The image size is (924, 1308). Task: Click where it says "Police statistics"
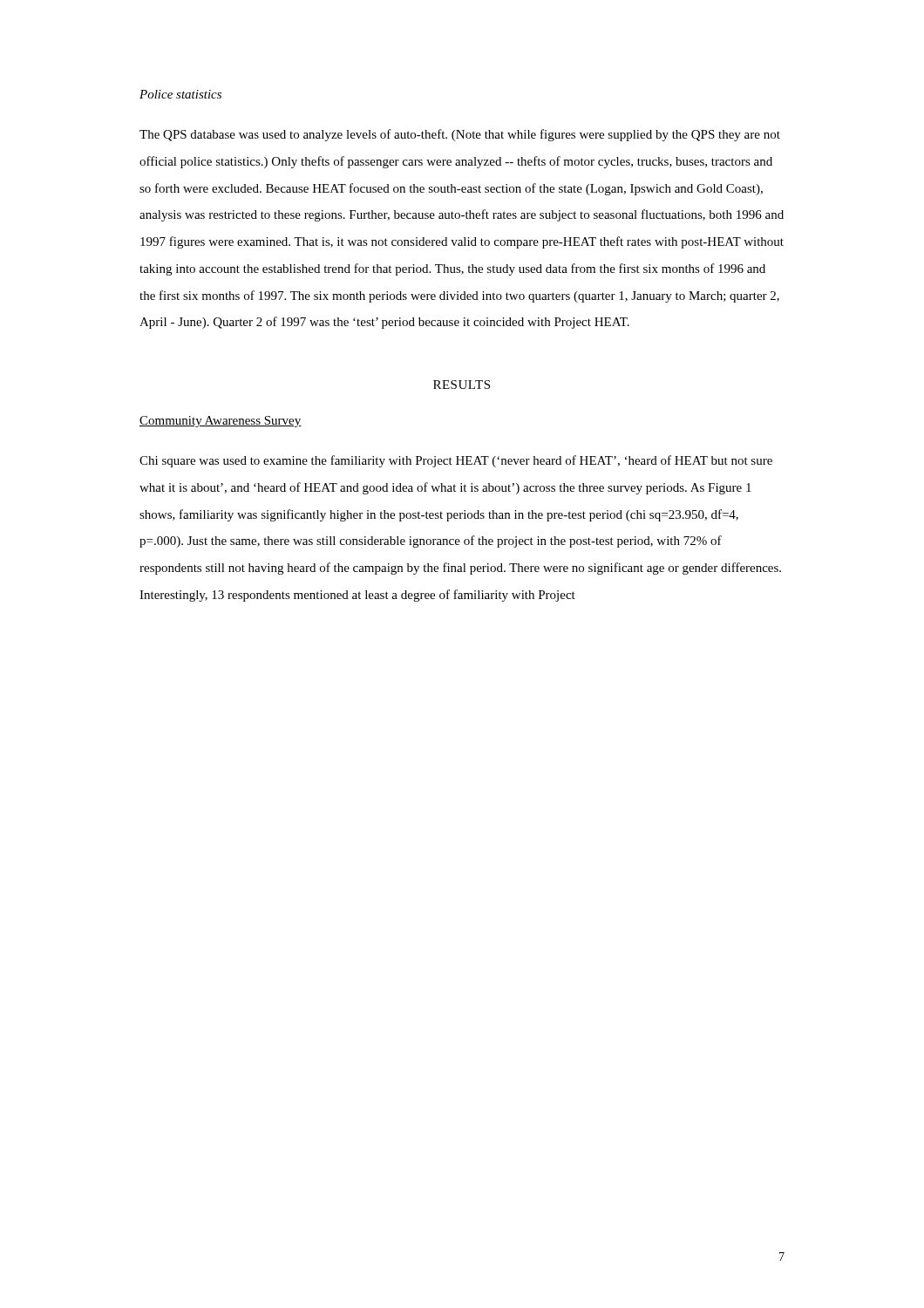coord(181,95)
